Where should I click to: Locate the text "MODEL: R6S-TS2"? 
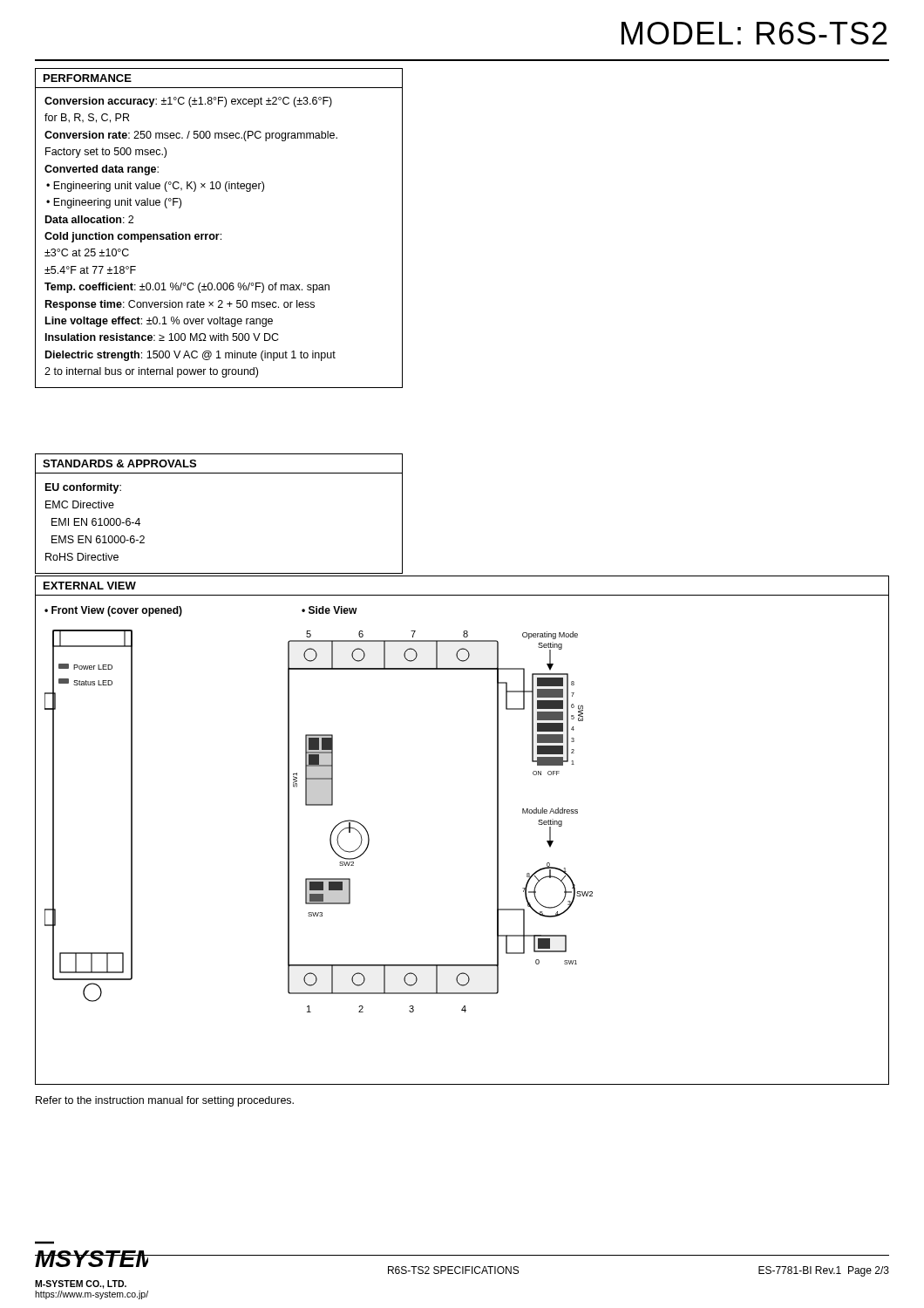tap(754, 34)
